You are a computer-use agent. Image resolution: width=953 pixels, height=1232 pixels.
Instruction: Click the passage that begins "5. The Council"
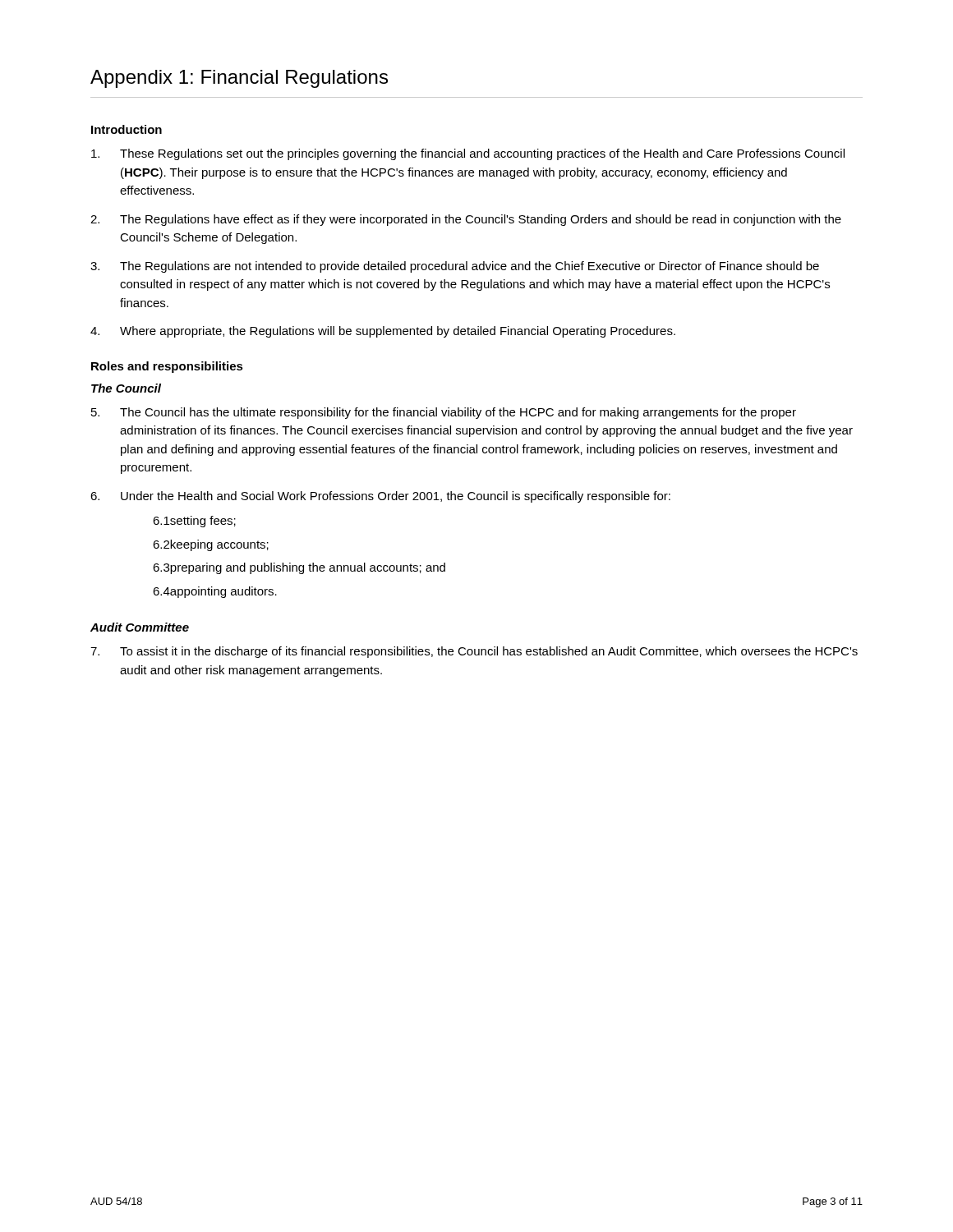point(476,440)
